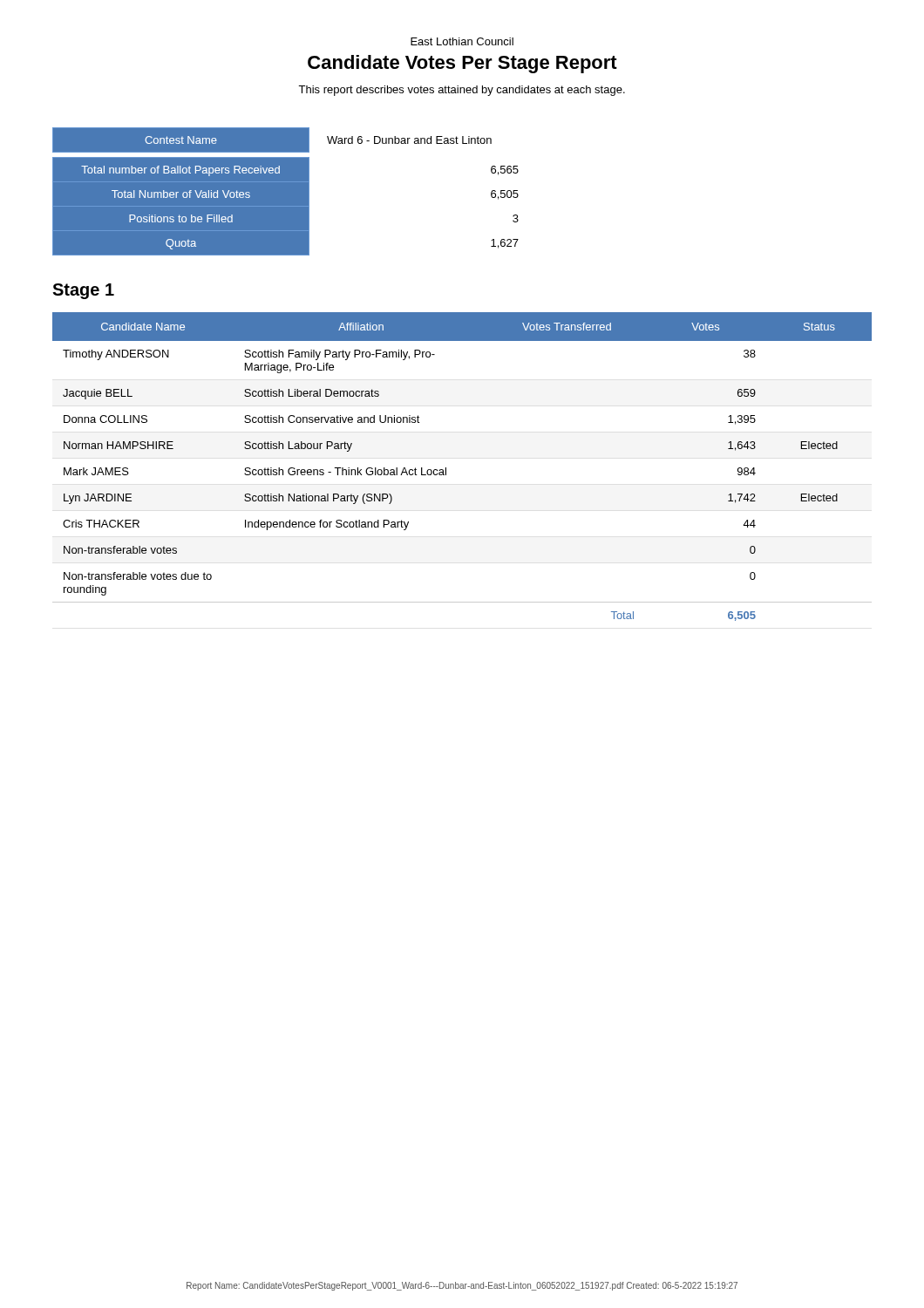Click on the section header with the text "Stage 1"
This screenshot has height=1308, width=924.
[83, 290]
